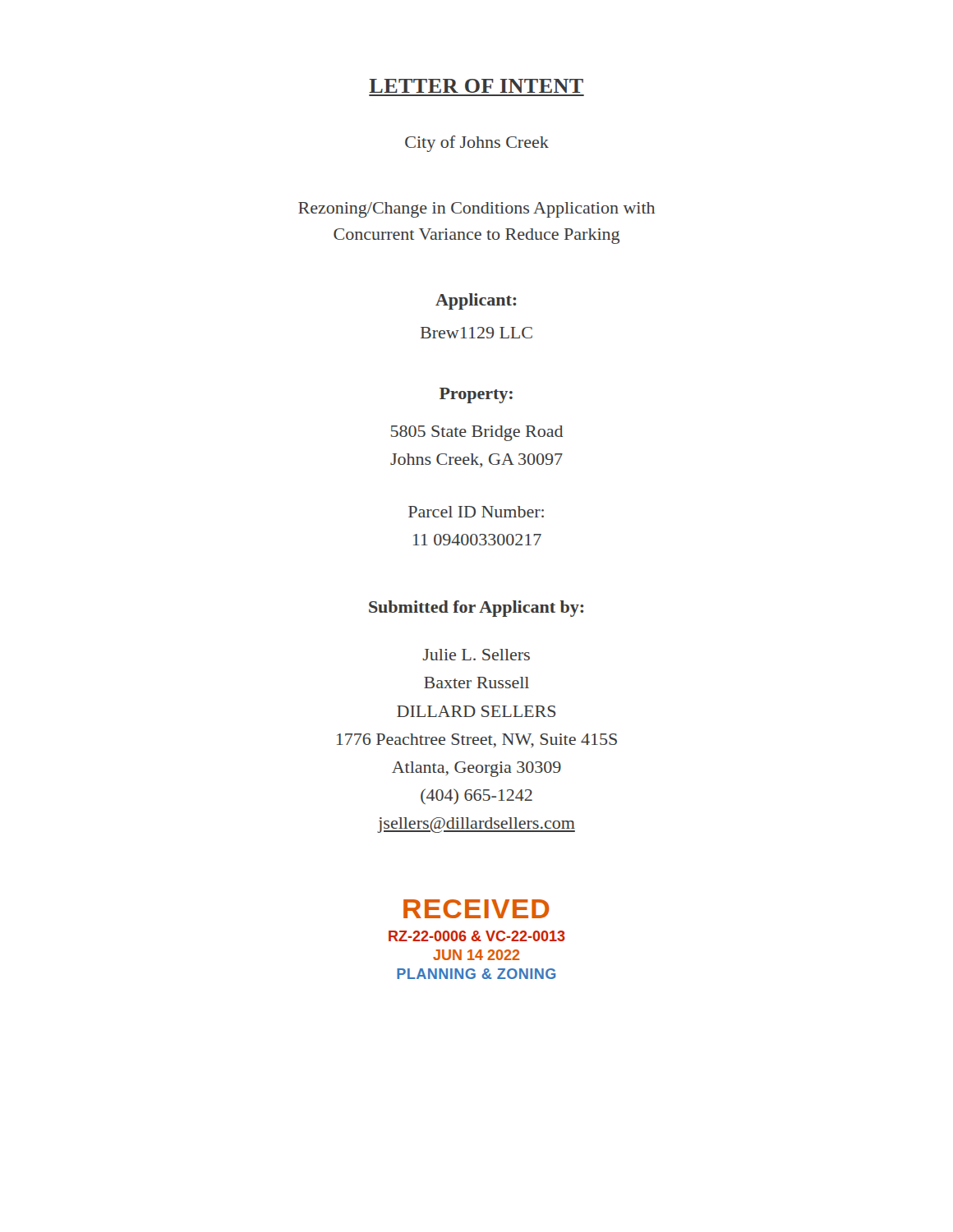This screenshot has height=1232, width=953.
Task: Locate the text "Submitted for Applicant by:"
Action: coord(476,607)
